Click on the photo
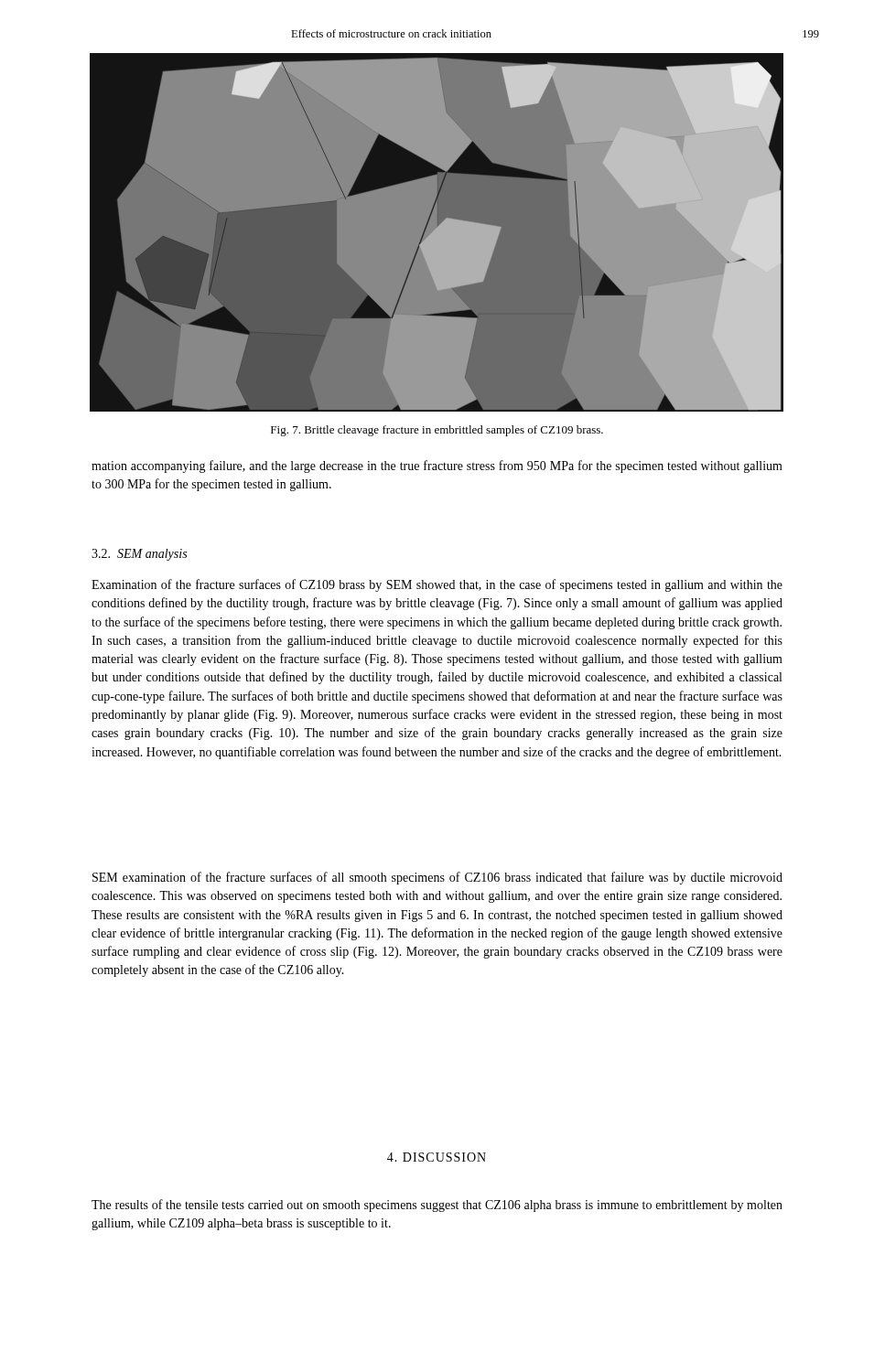Viewport: 874px width, 1372px height. 437,232
